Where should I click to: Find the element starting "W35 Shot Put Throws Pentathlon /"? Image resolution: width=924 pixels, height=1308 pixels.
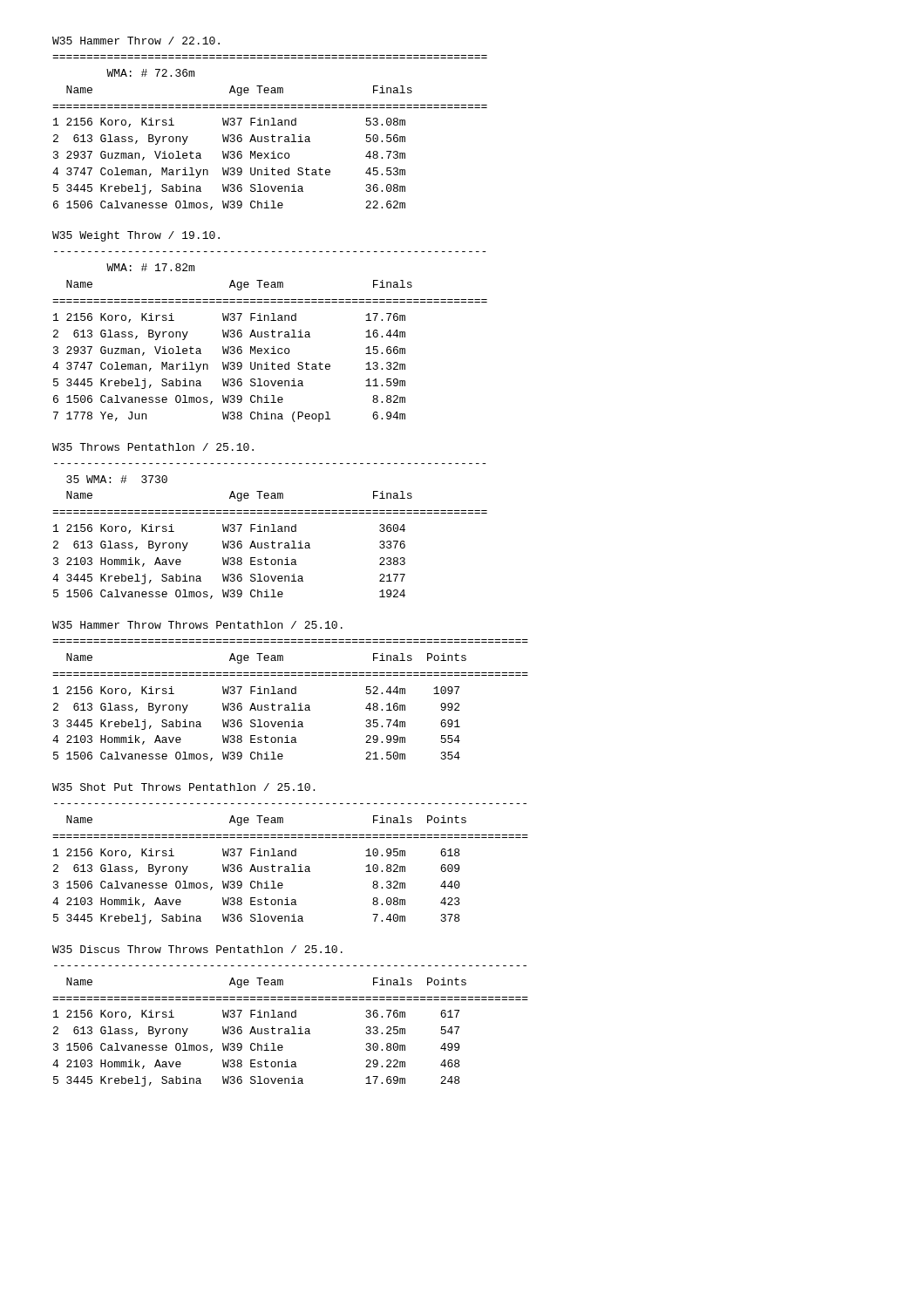(x=185, y=788)
